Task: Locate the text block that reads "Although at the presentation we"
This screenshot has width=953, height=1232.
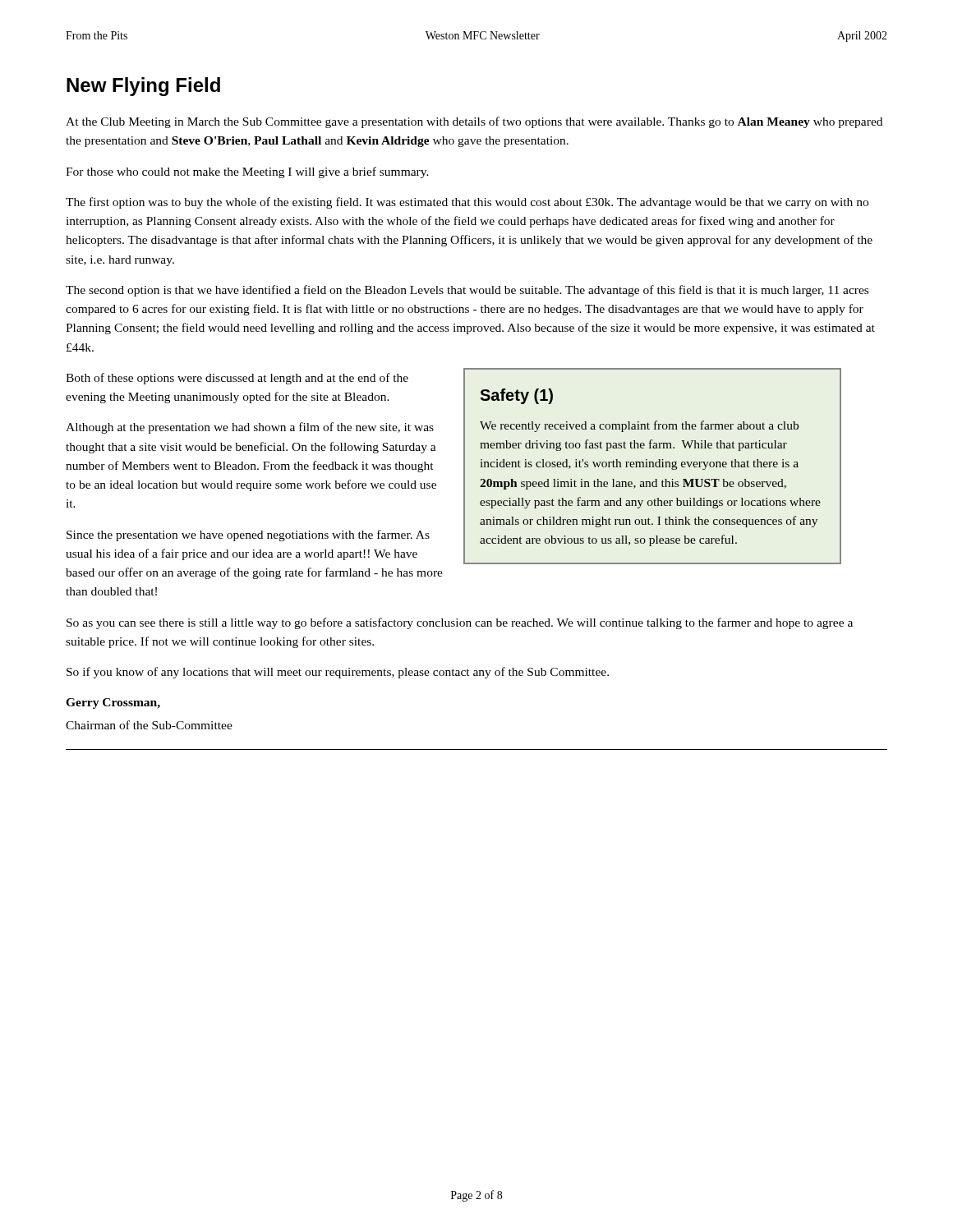Action: [251, 465]
